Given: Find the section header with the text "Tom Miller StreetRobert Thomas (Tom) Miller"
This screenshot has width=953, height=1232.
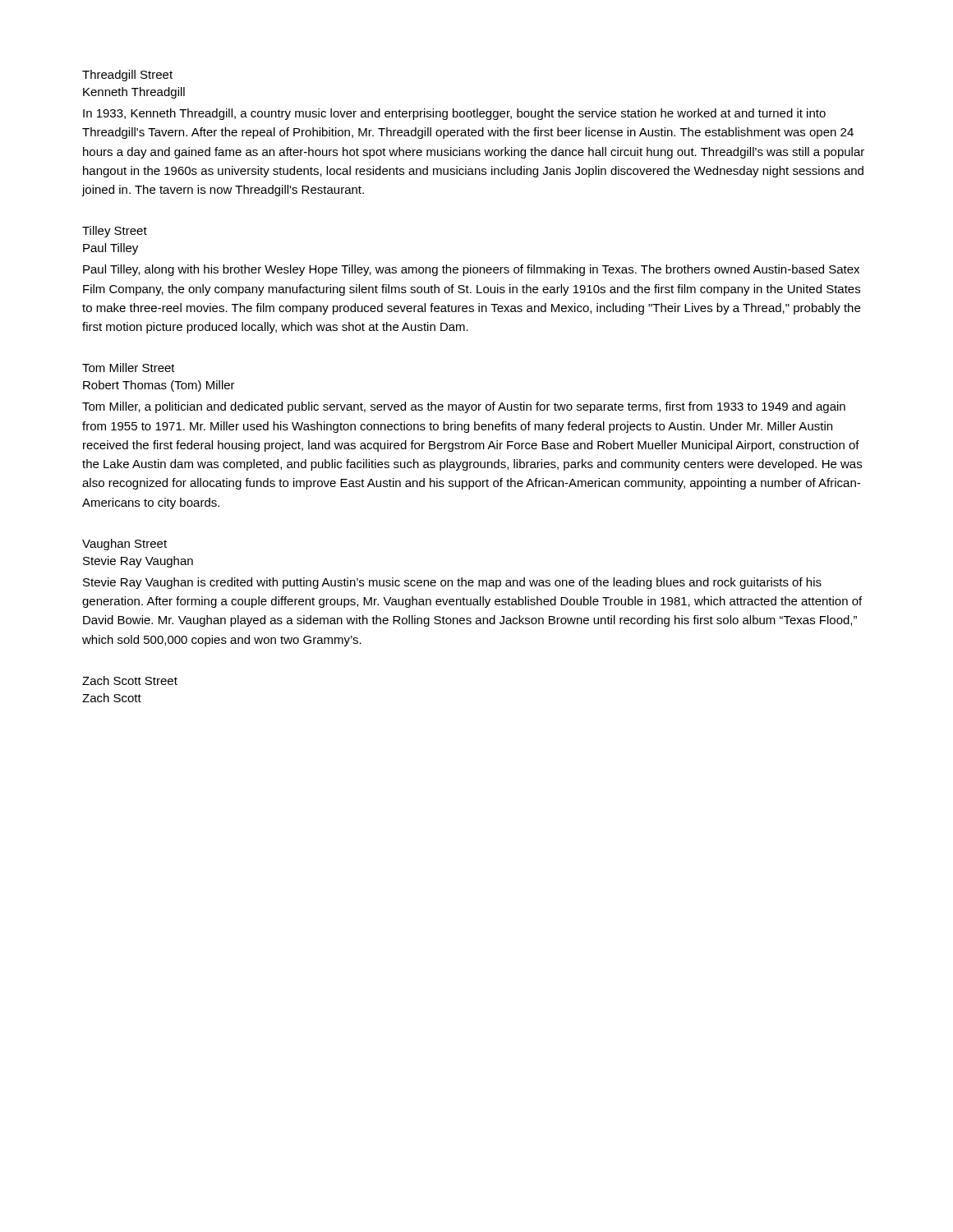Looking at the screenshot, I should pos(129,368).
